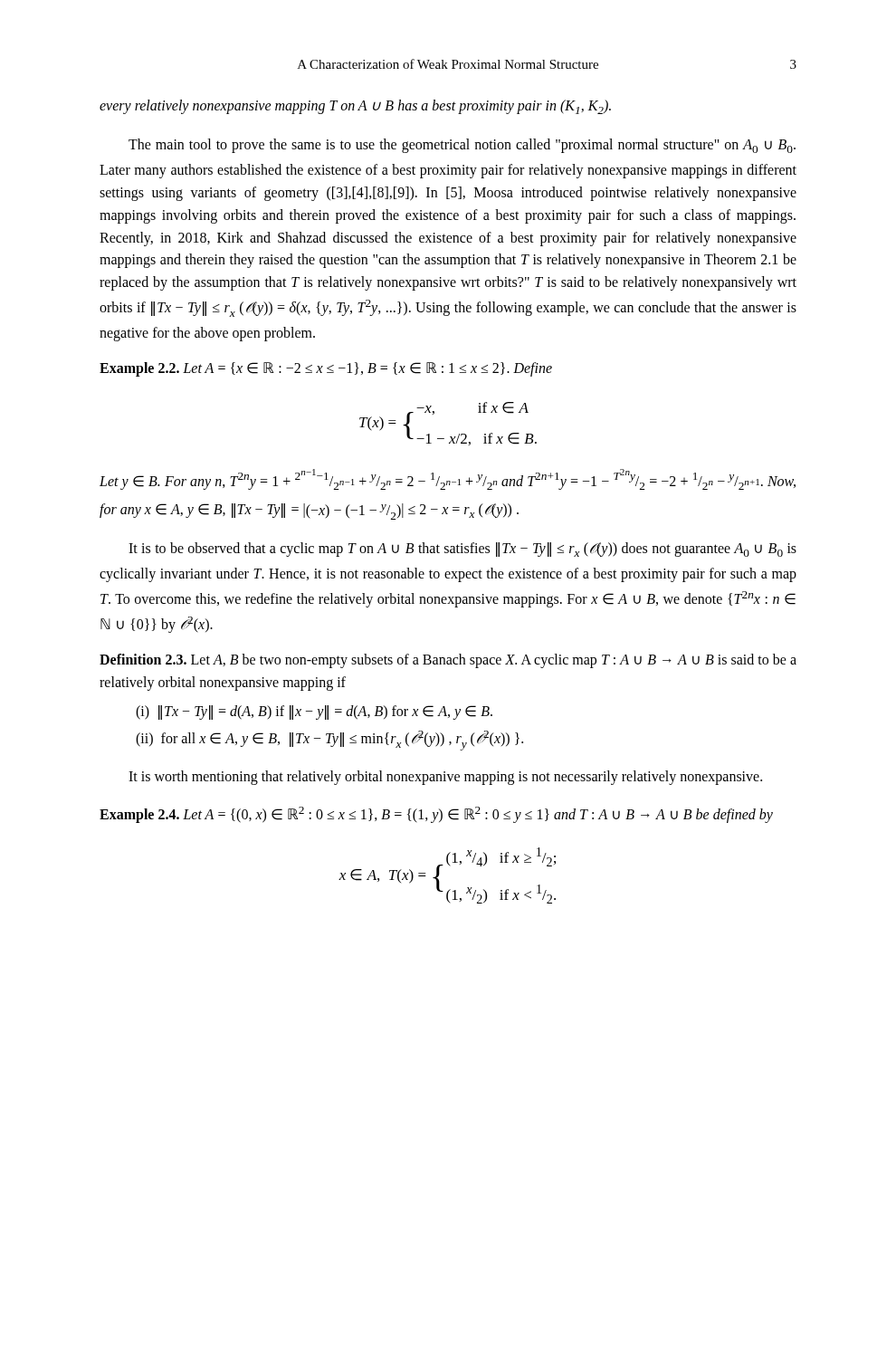Click the passage that begins "Example 2.2. Let A ="
896x1358 pixels.
pyautogui.click(x=326, y=368)
